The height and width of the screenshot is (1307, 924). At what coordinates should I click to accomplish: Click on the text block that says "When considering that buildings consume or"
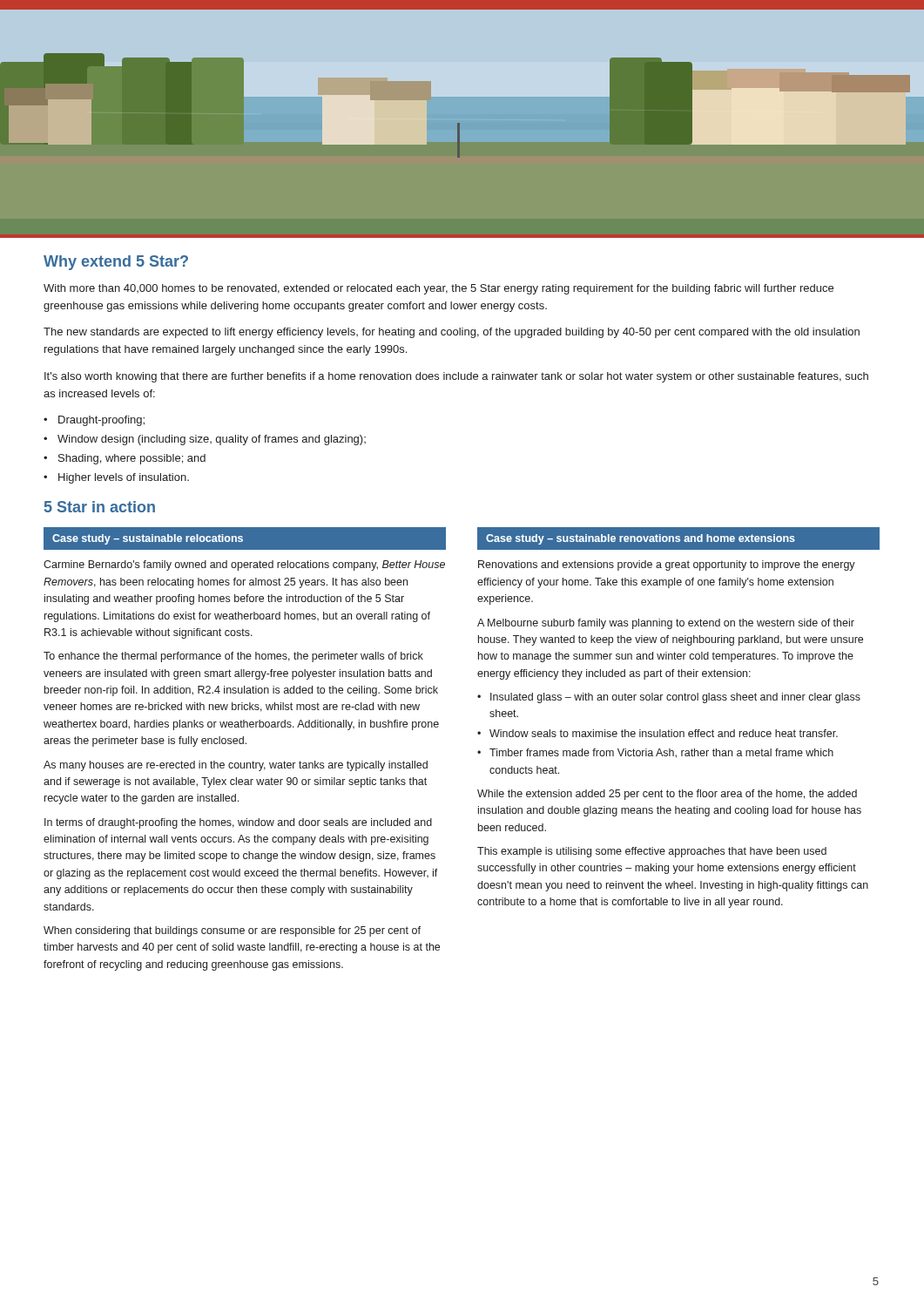[242, 947]
